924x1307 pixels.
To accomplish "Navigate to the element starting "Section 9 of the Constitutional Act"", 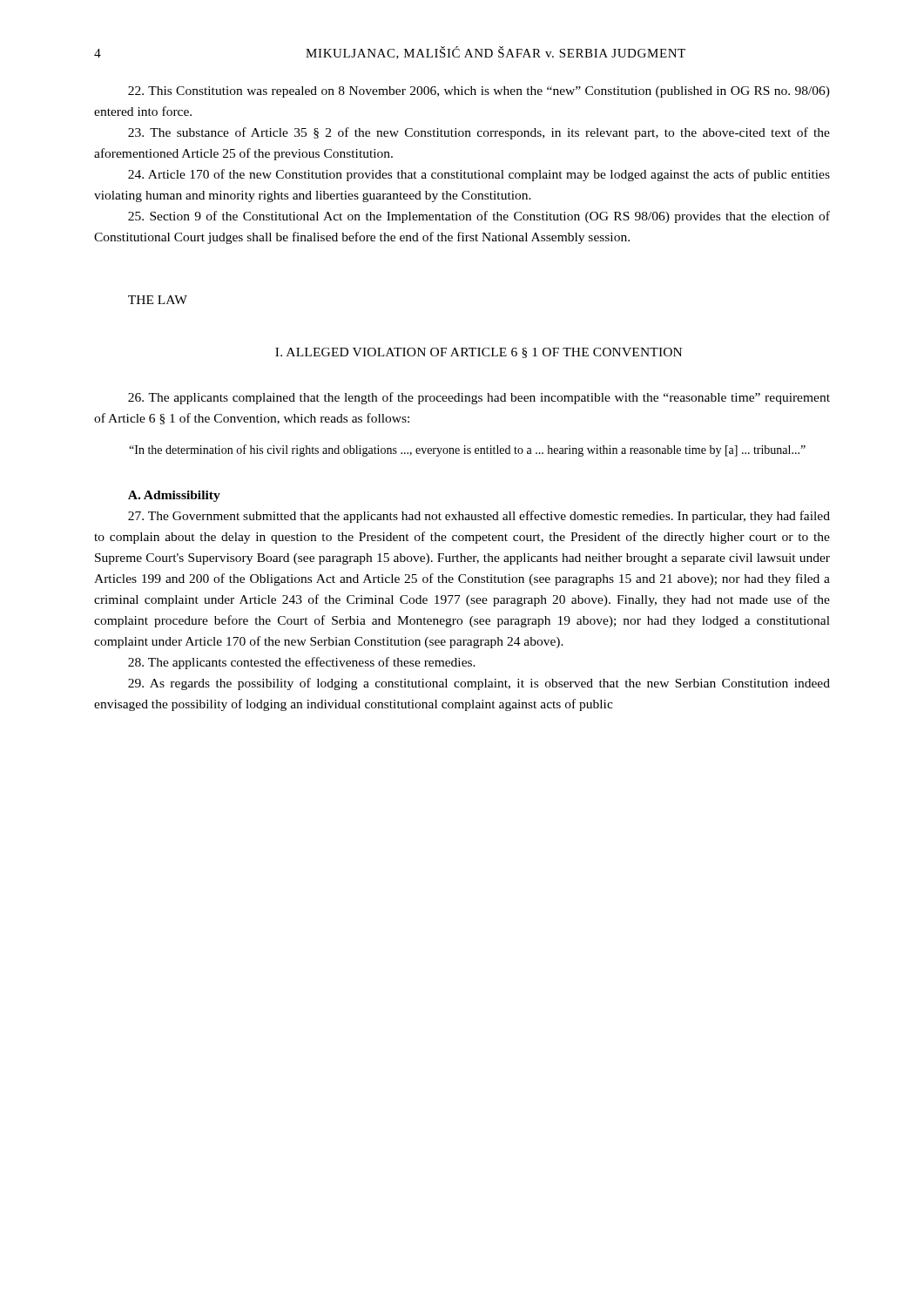I will [462, 227].
